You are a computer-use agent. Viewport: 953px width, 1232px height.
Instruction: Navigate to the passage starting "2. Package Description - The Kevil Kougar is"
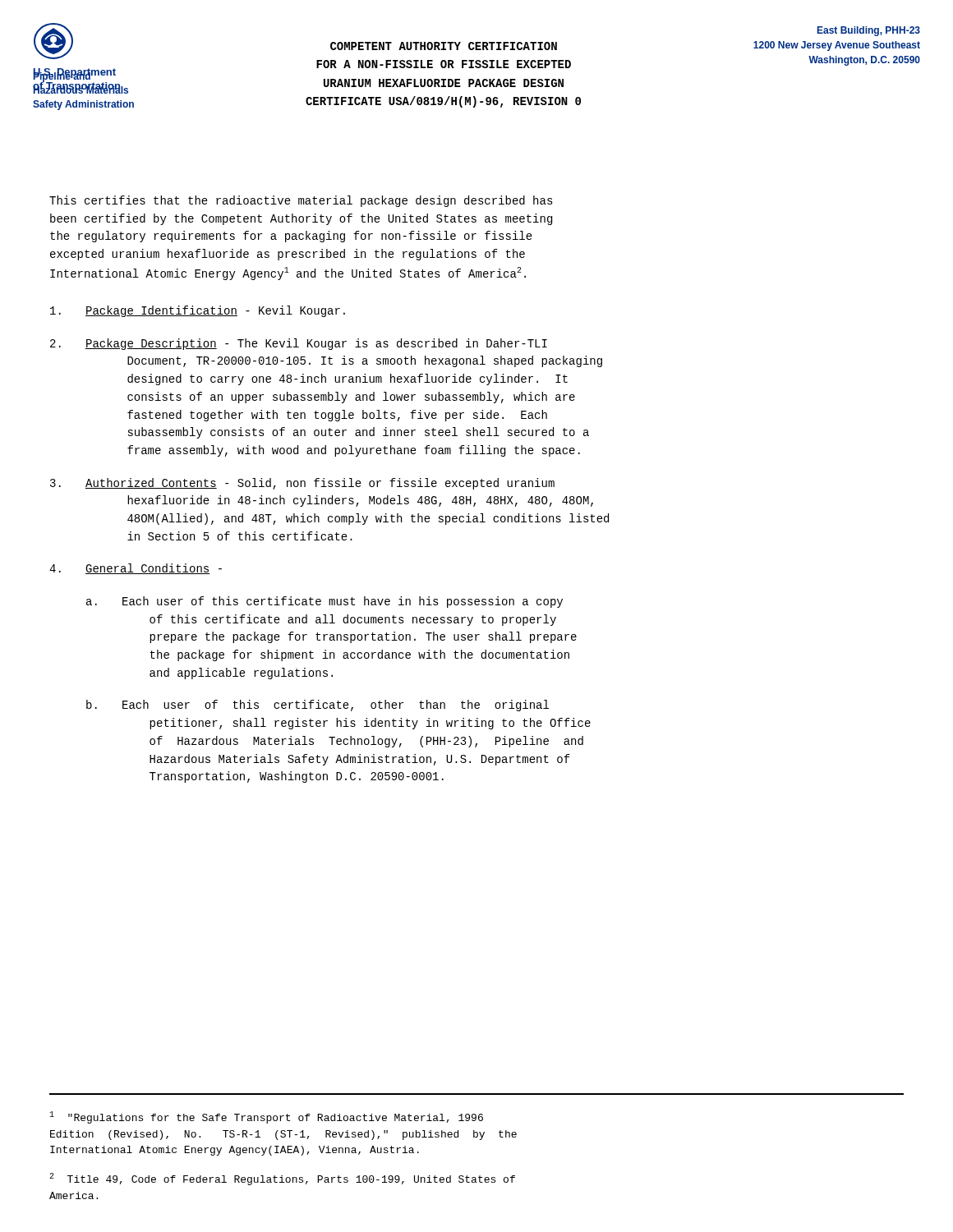click(x=476, y=398)
